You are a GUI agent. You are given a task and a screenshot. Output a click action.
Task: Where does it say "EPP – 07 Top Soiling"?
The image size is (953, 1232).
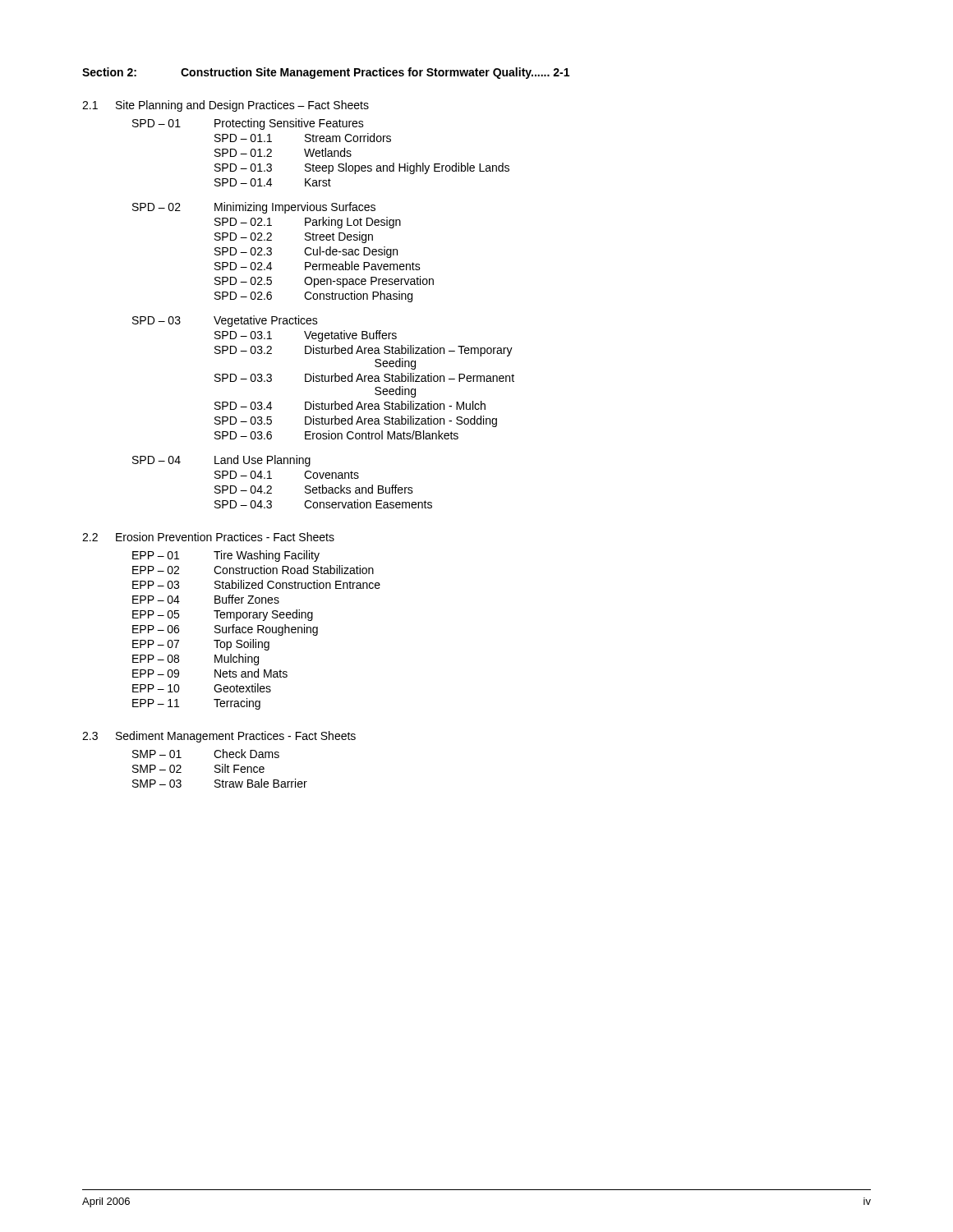[151, 644]
